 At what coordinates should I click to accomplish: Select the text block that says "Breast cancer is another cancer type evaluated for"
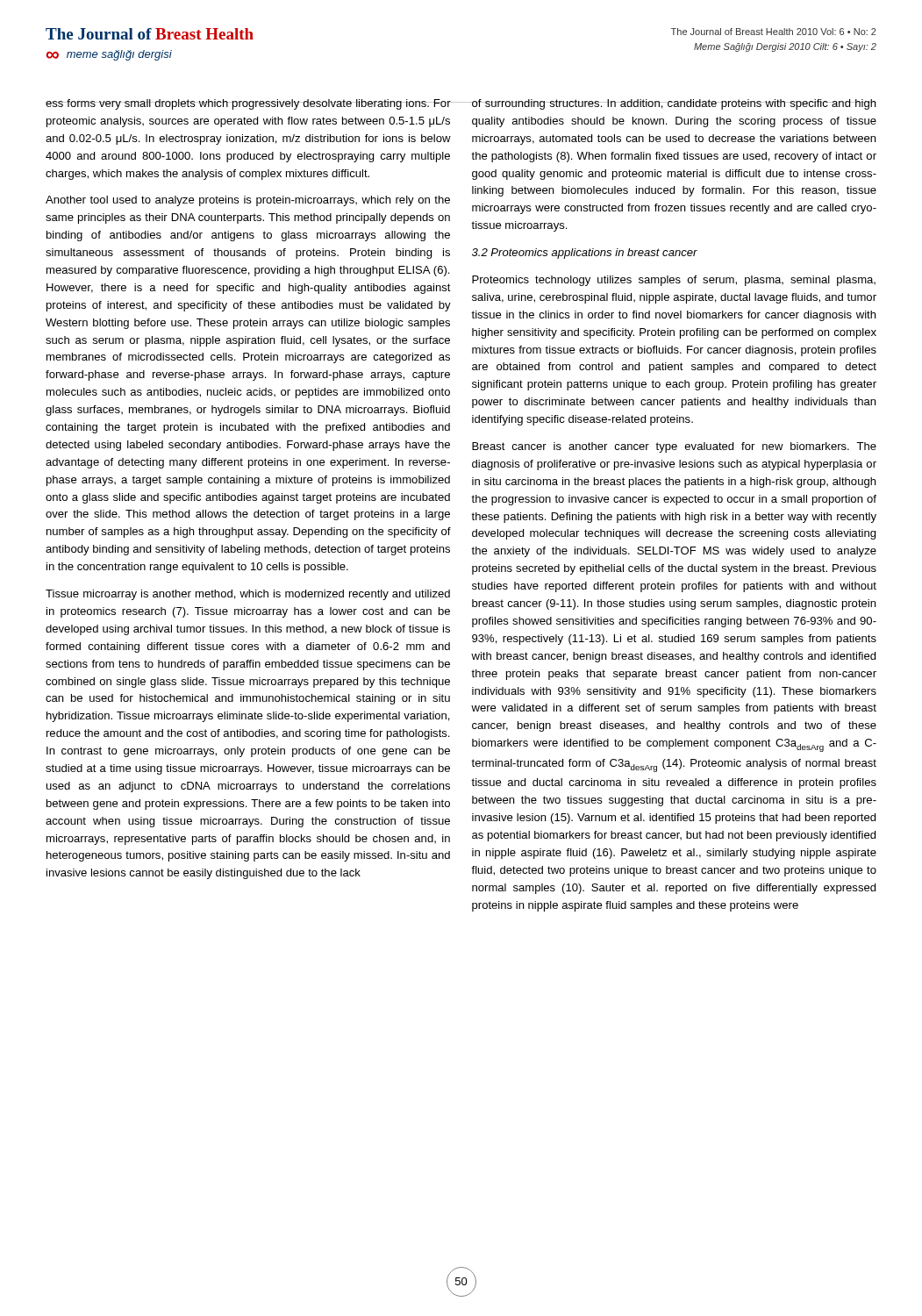pyautogui.click(x=674, y=676)
